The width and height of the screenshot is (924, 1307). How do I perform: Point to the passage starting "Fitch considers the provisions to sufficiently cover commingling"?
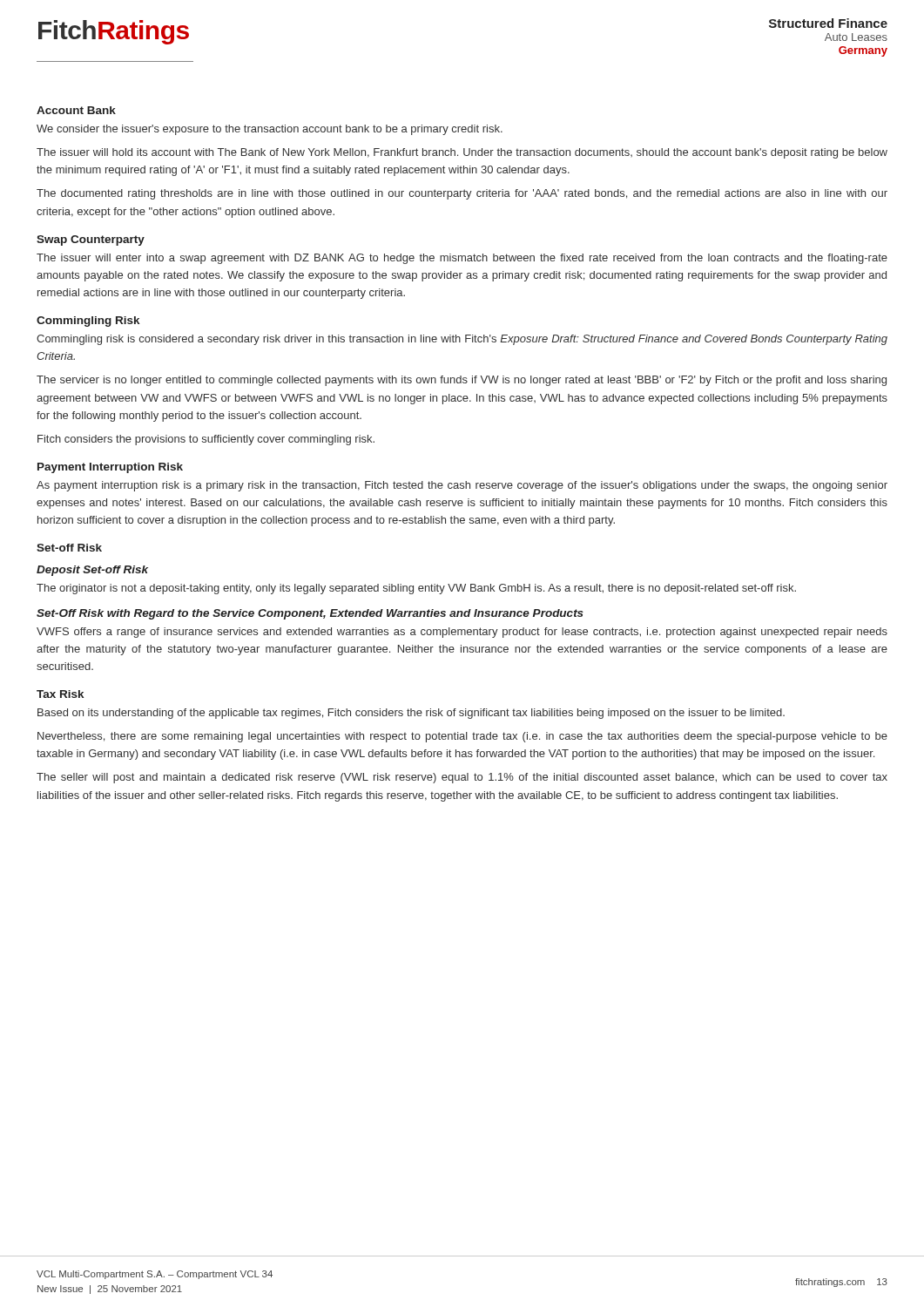(206, 439)
